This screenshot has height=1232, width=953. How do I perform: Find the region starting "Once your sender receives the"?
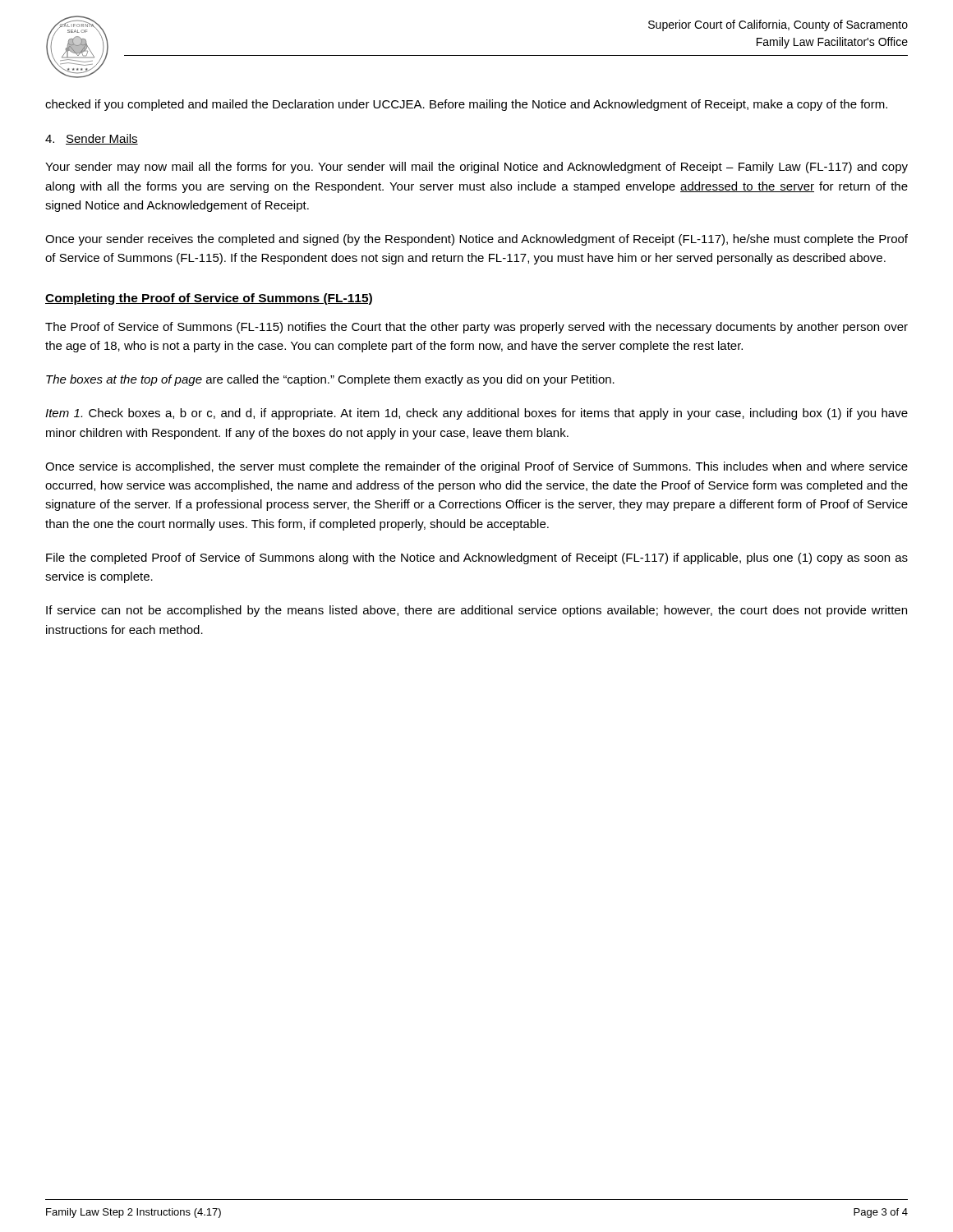pyautogui.click(x=476, y=248)
